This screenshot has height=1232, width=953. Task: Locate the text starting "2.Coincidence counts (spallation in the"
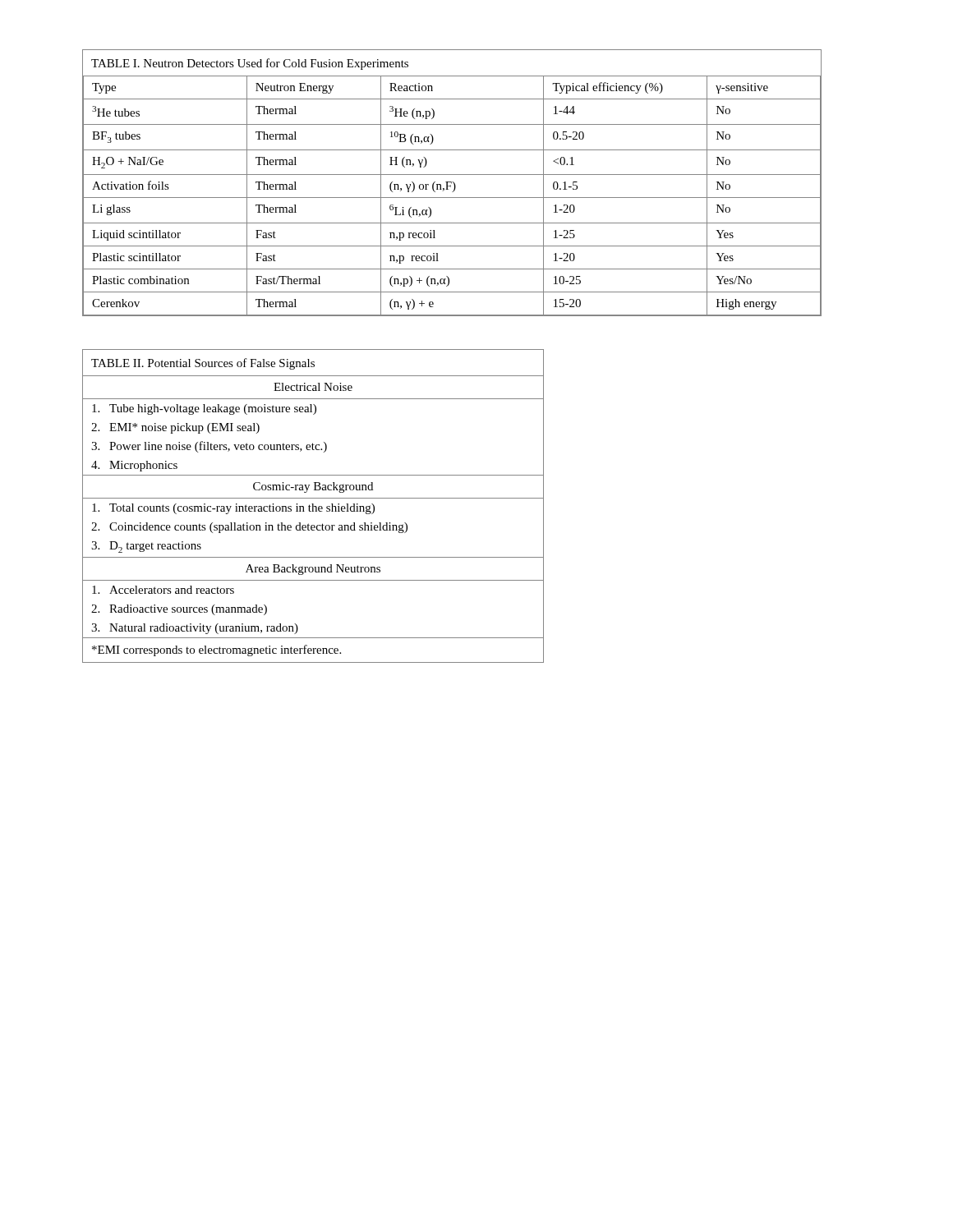(x=313, y=527)
